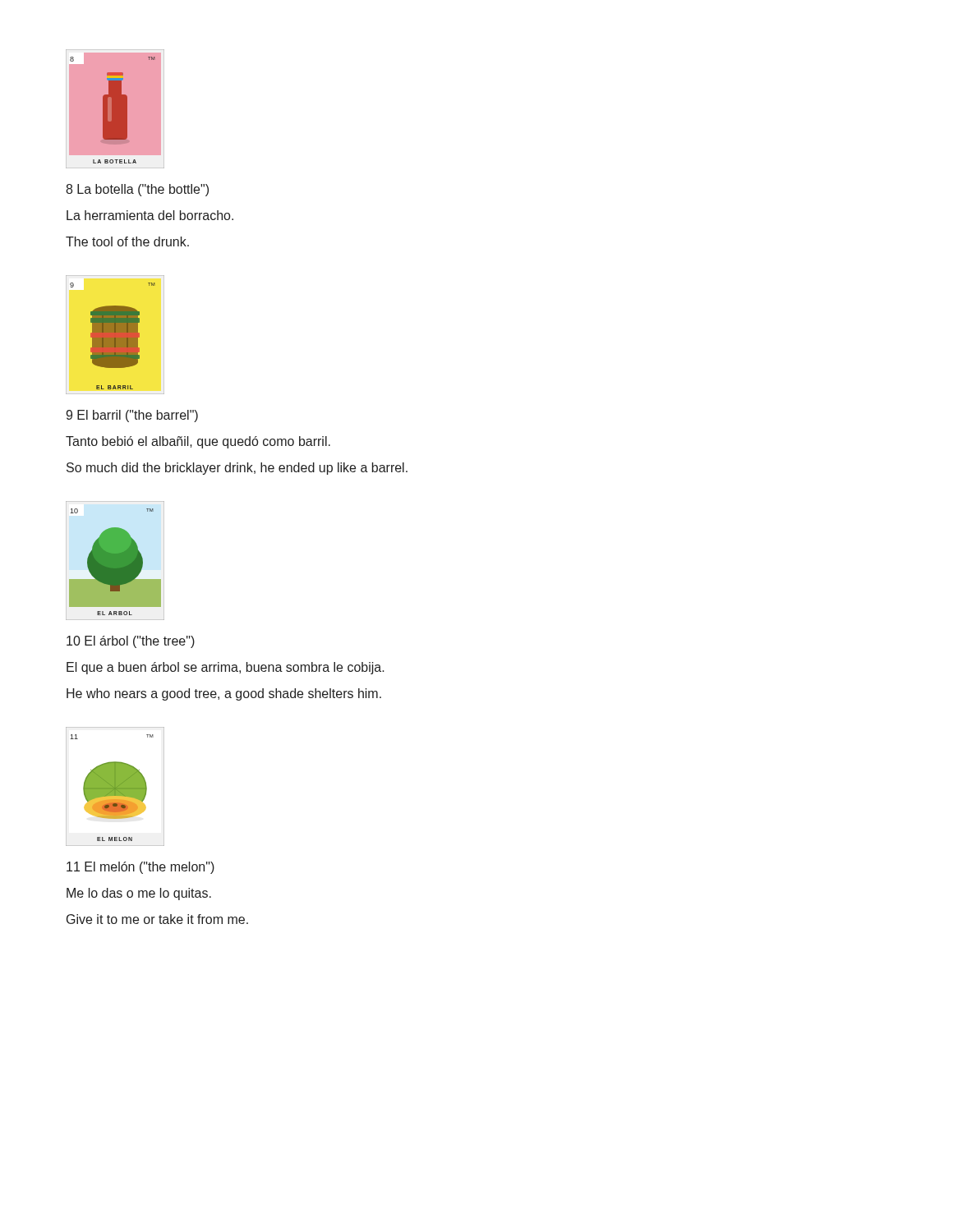Point to the element starting "Me lo das o me lo"

tap(139, 893)
